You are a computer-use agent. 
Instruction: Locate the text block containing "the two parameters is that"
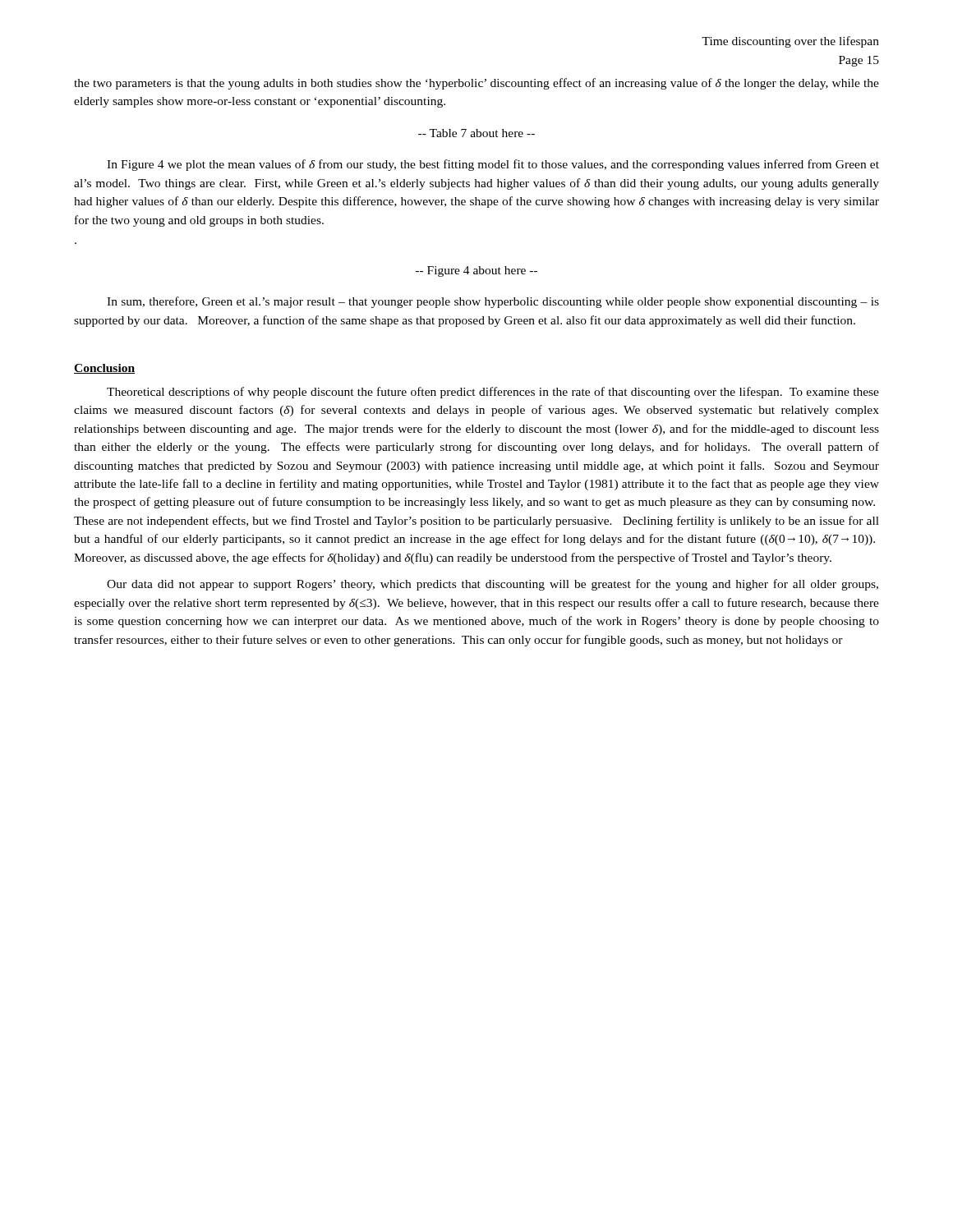(476, 92)
